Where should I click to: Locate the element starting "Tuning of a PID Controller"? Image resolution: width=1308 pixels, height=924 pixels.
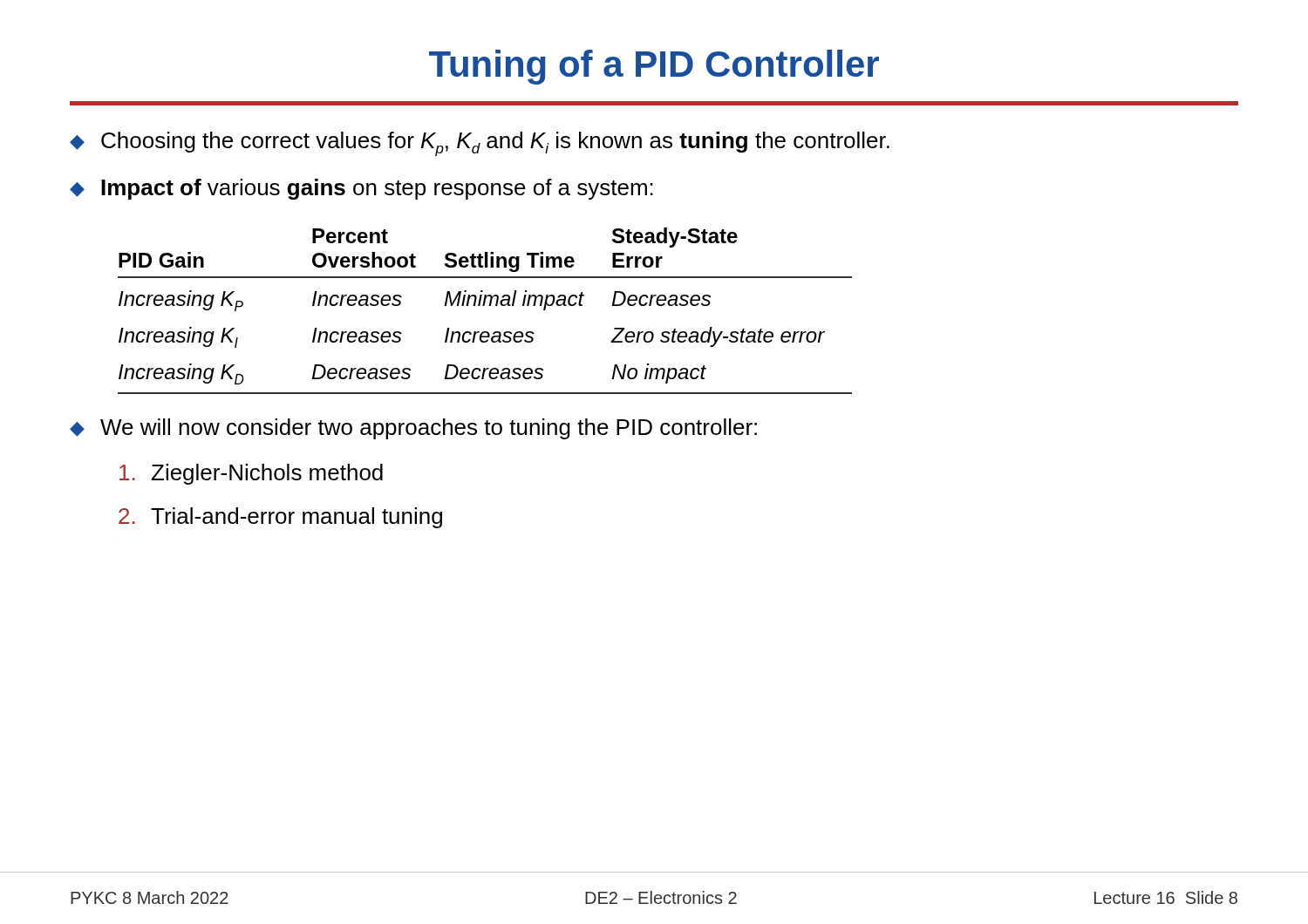click(x=654, y=64)
